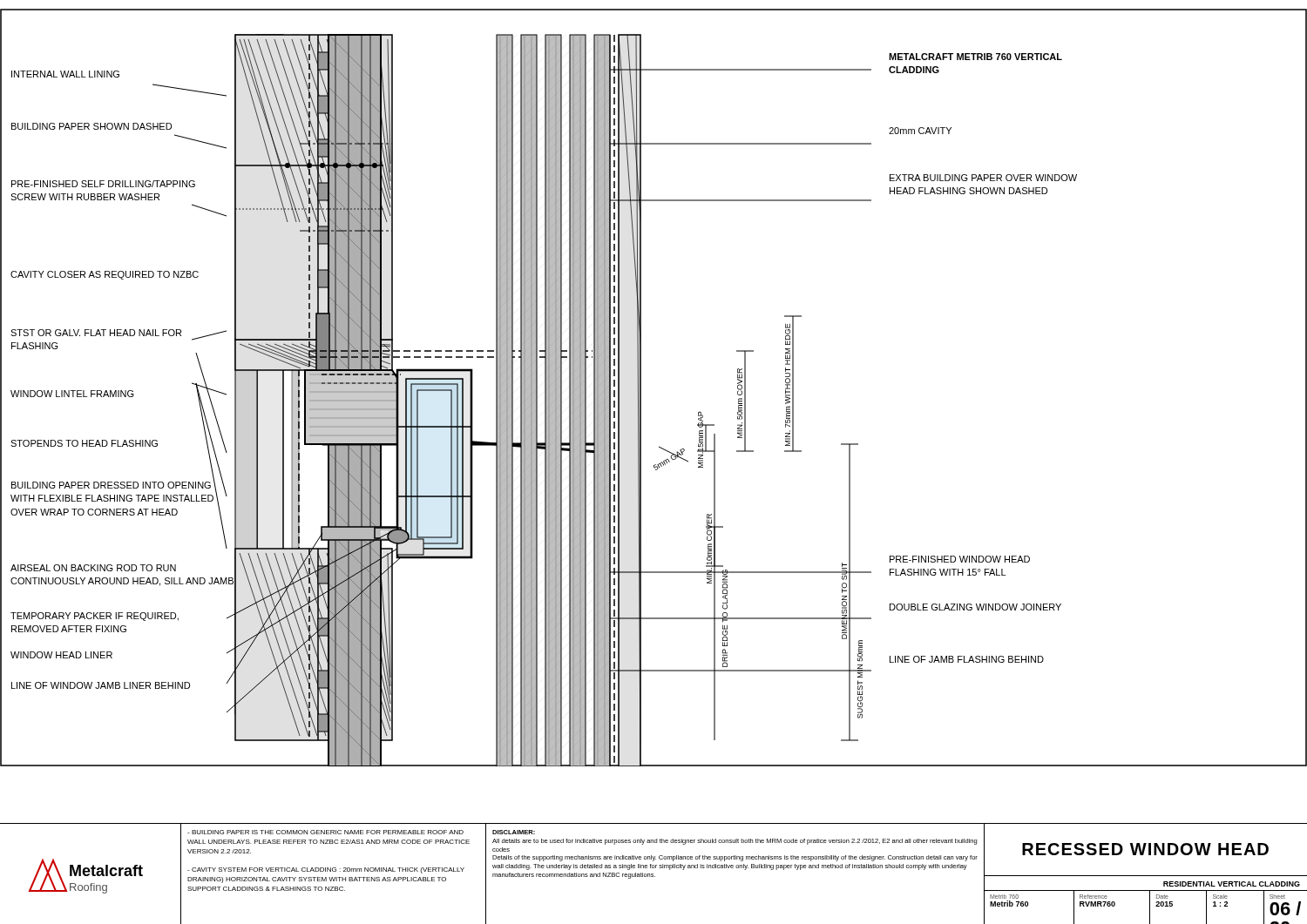Point to the block beginning "BUILDING PAPER DRESSED"

click(x=112, y=498)
